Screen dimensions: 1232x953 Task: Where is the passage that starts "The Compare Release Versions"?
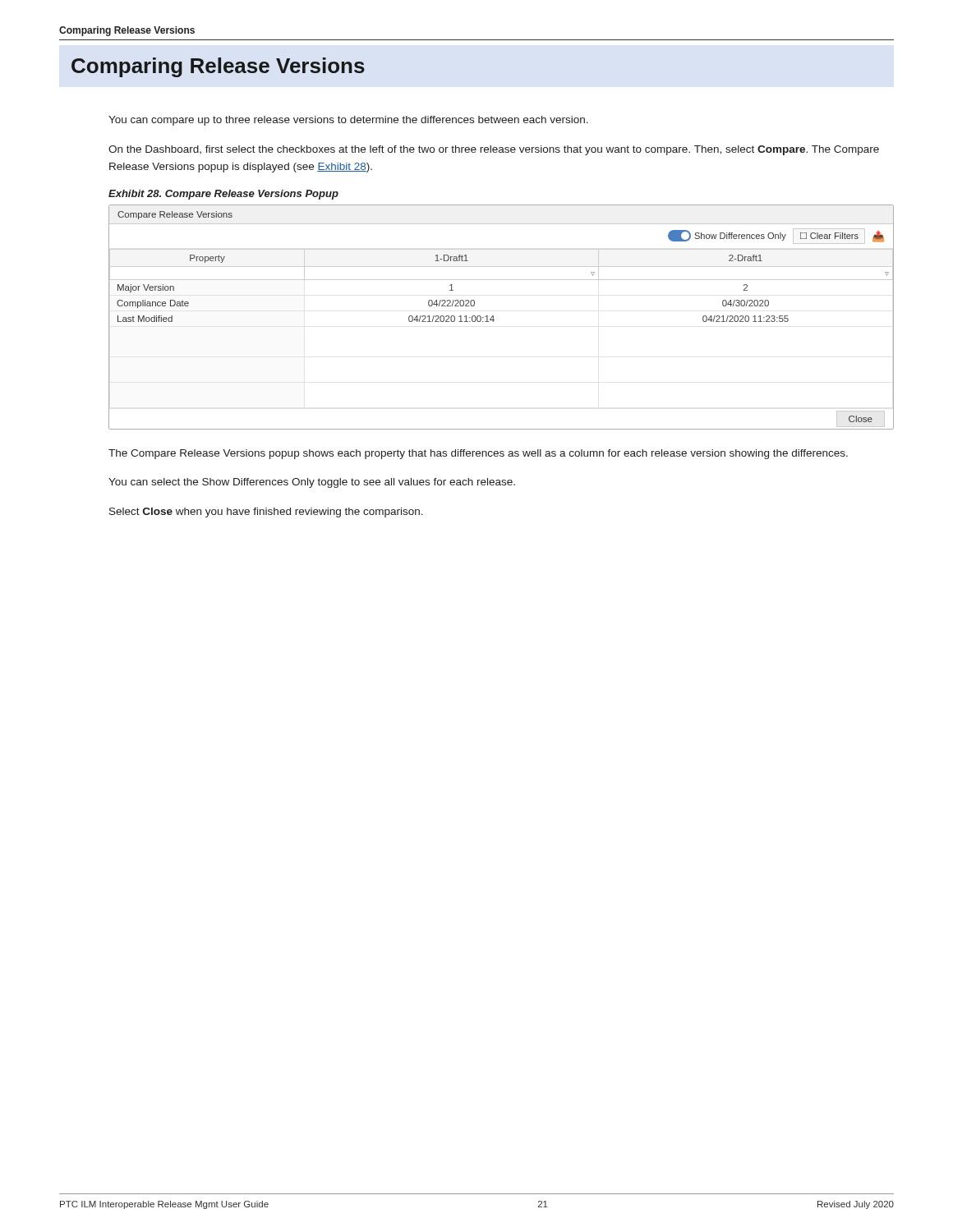click(501, 453)
